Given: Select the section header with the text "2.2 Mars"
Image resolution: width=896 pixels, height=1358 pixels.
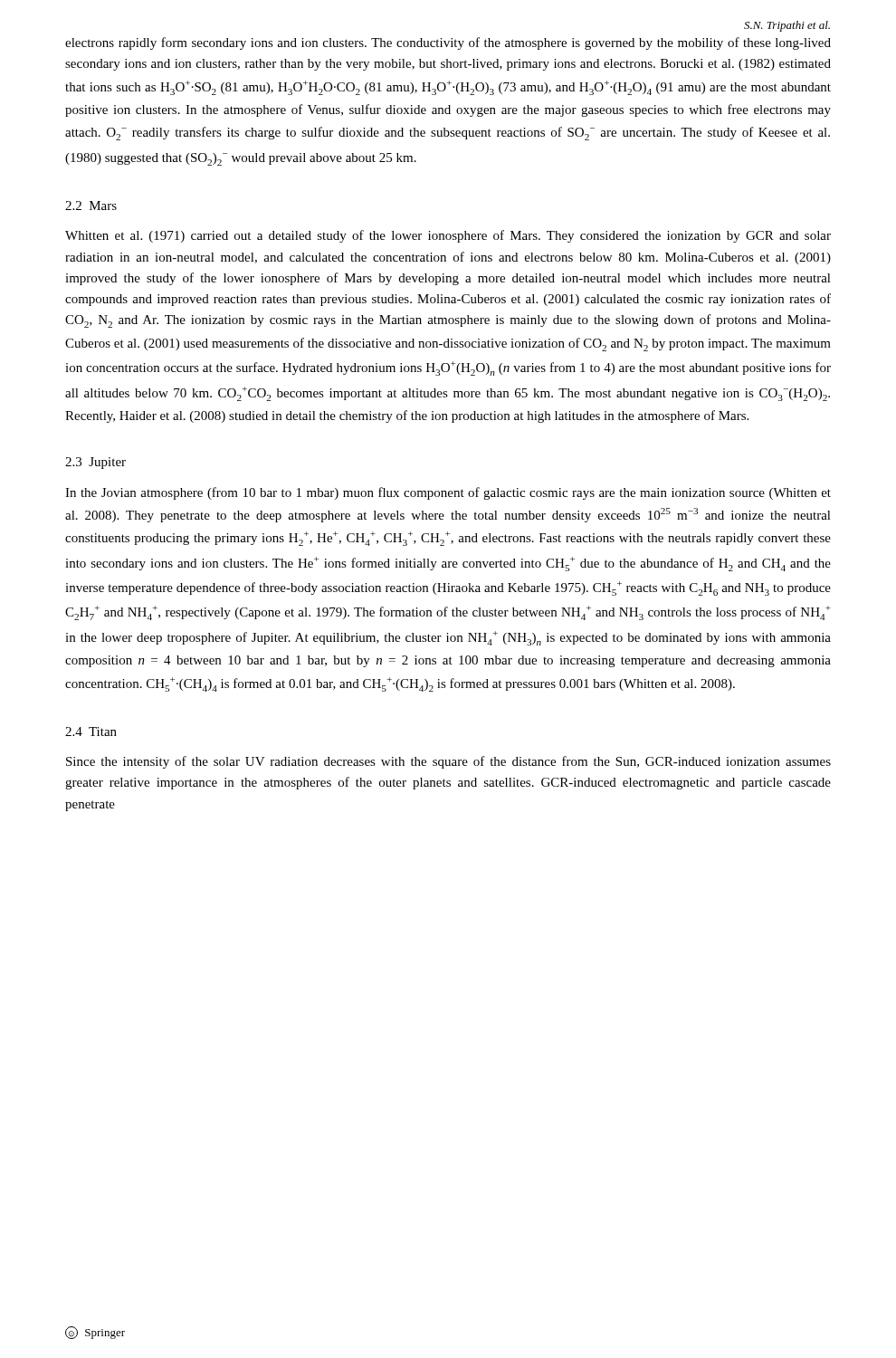Looking at the screenshot, I should click(91, 206).
